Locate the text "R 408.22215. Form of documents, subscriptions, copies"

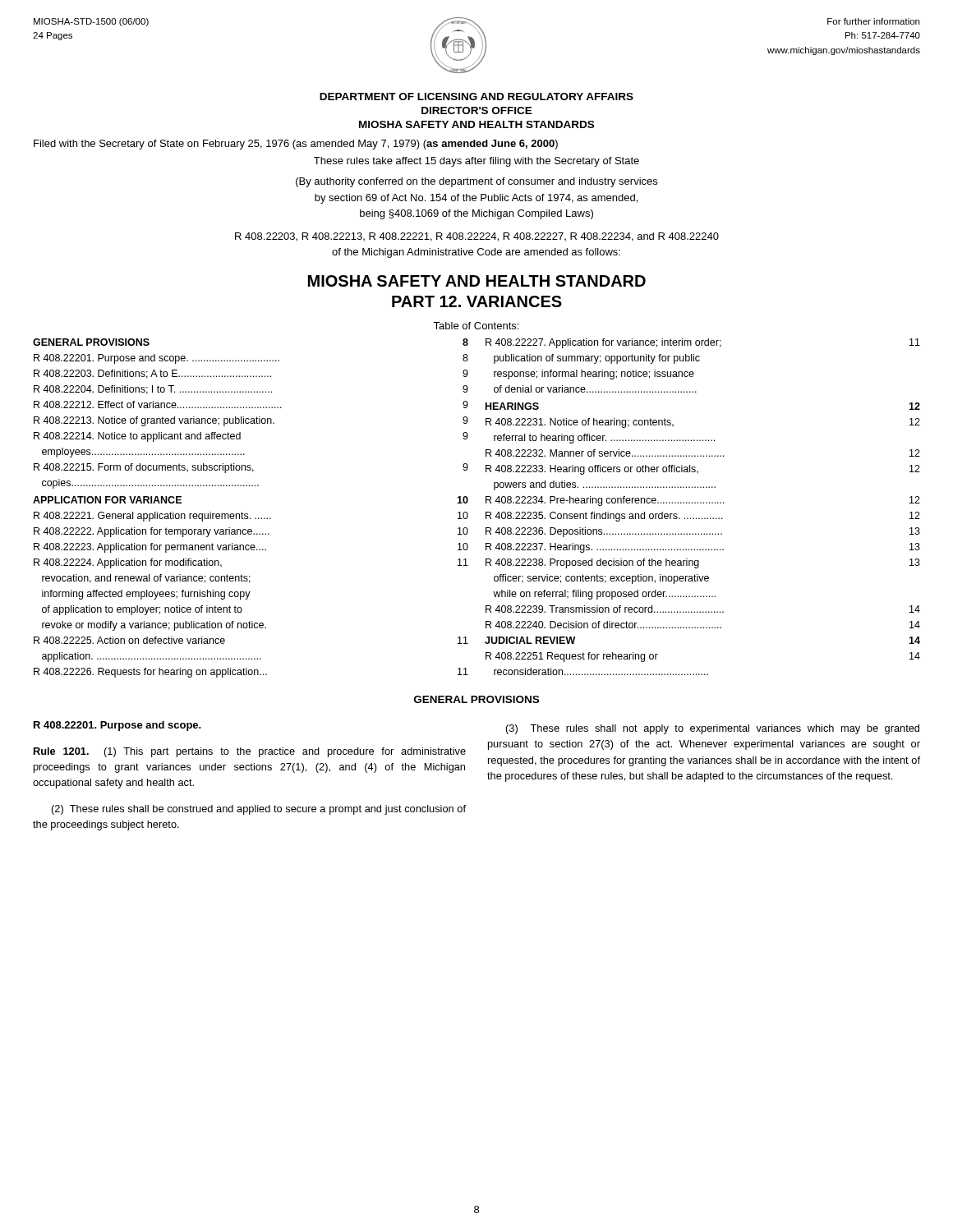[251, 475]
